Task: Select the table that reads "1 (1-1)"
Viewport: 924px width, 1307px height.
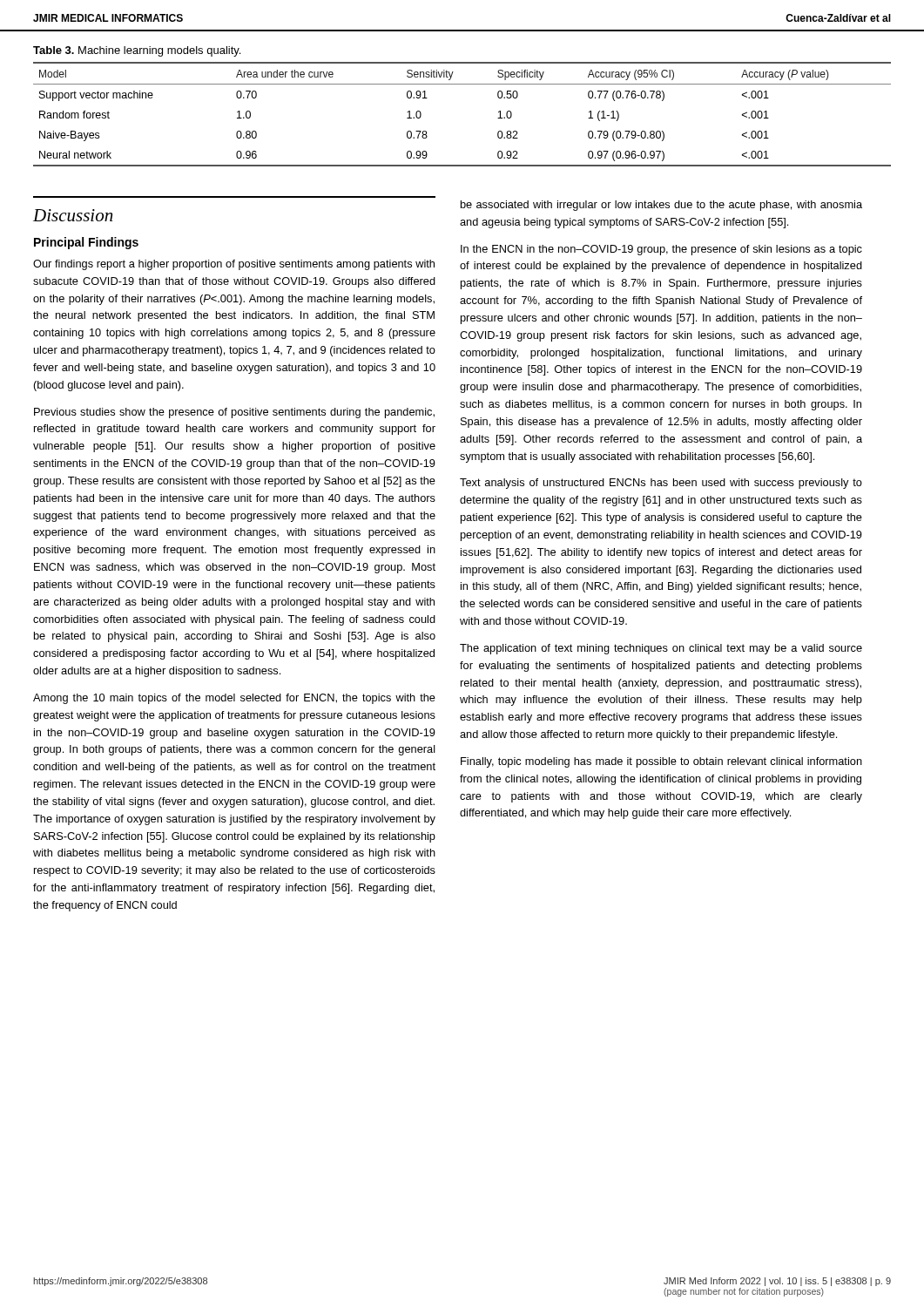Action: (x=462, y=114)
